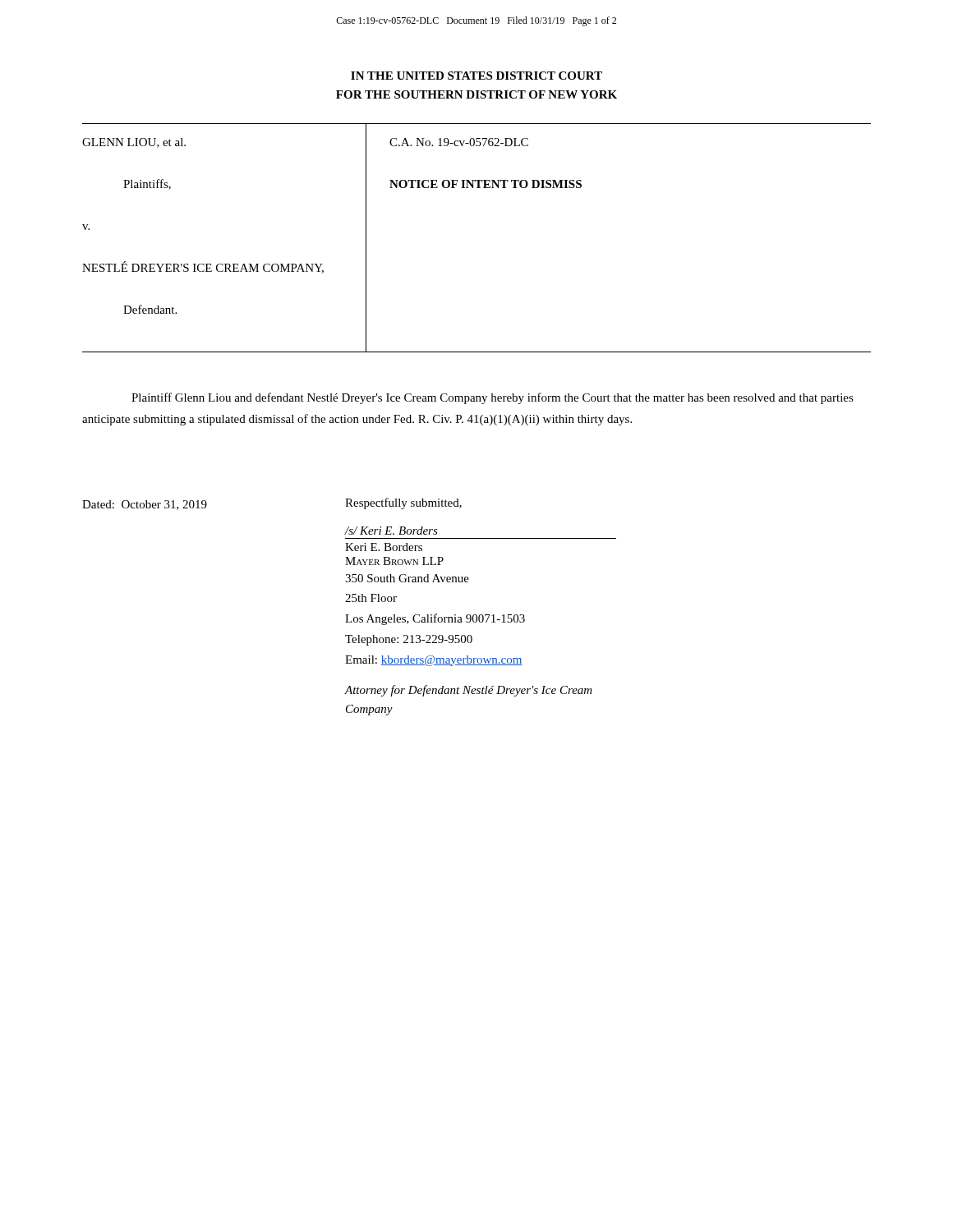This screenshot has height=1232, width=953.
Task: Find the block on this page that starts "Plaintiff Glenn Liou and"
Action: [468, 408]
